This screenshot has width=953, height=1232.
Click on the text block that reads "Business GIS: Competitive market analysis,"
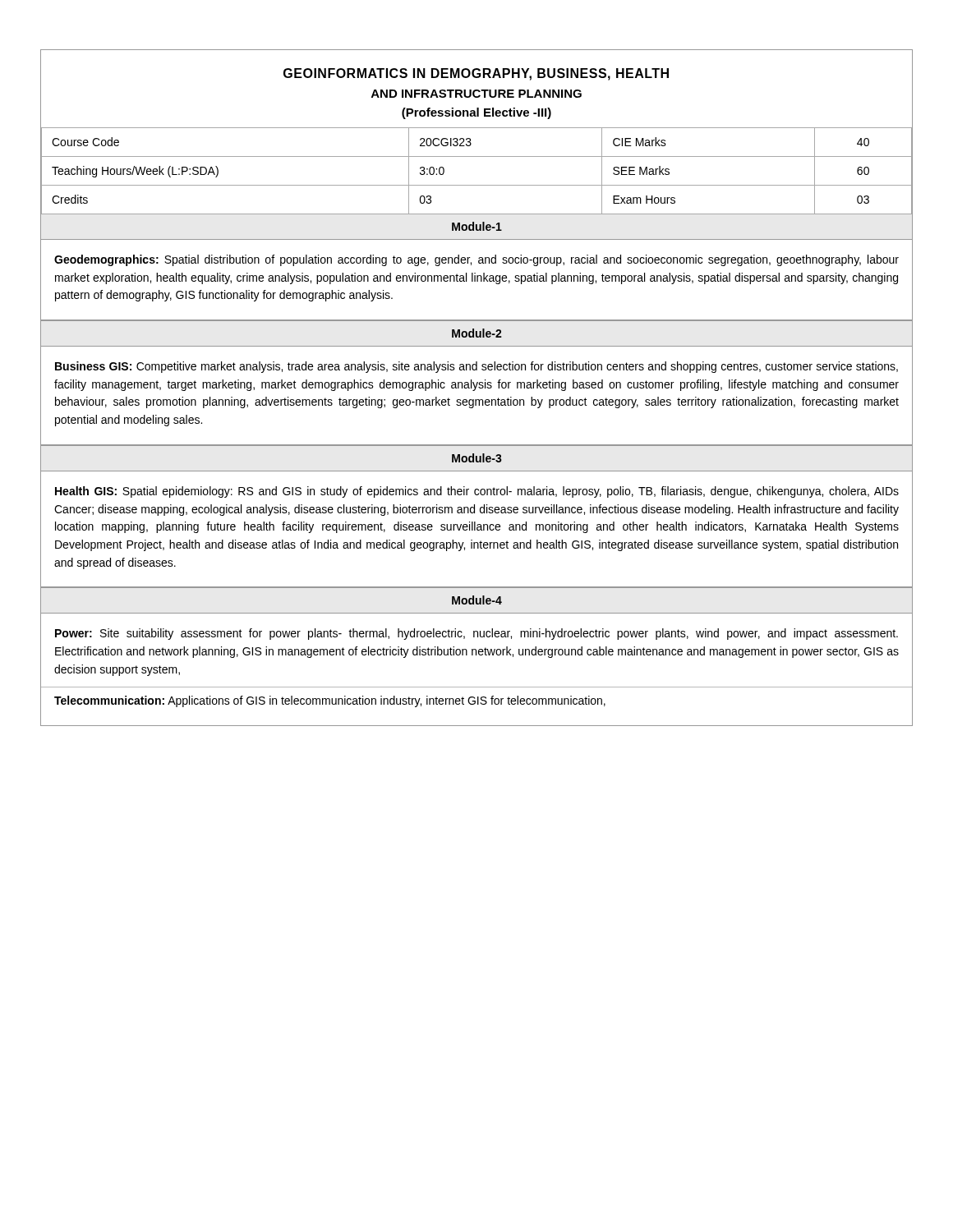(x=476, y=393)
